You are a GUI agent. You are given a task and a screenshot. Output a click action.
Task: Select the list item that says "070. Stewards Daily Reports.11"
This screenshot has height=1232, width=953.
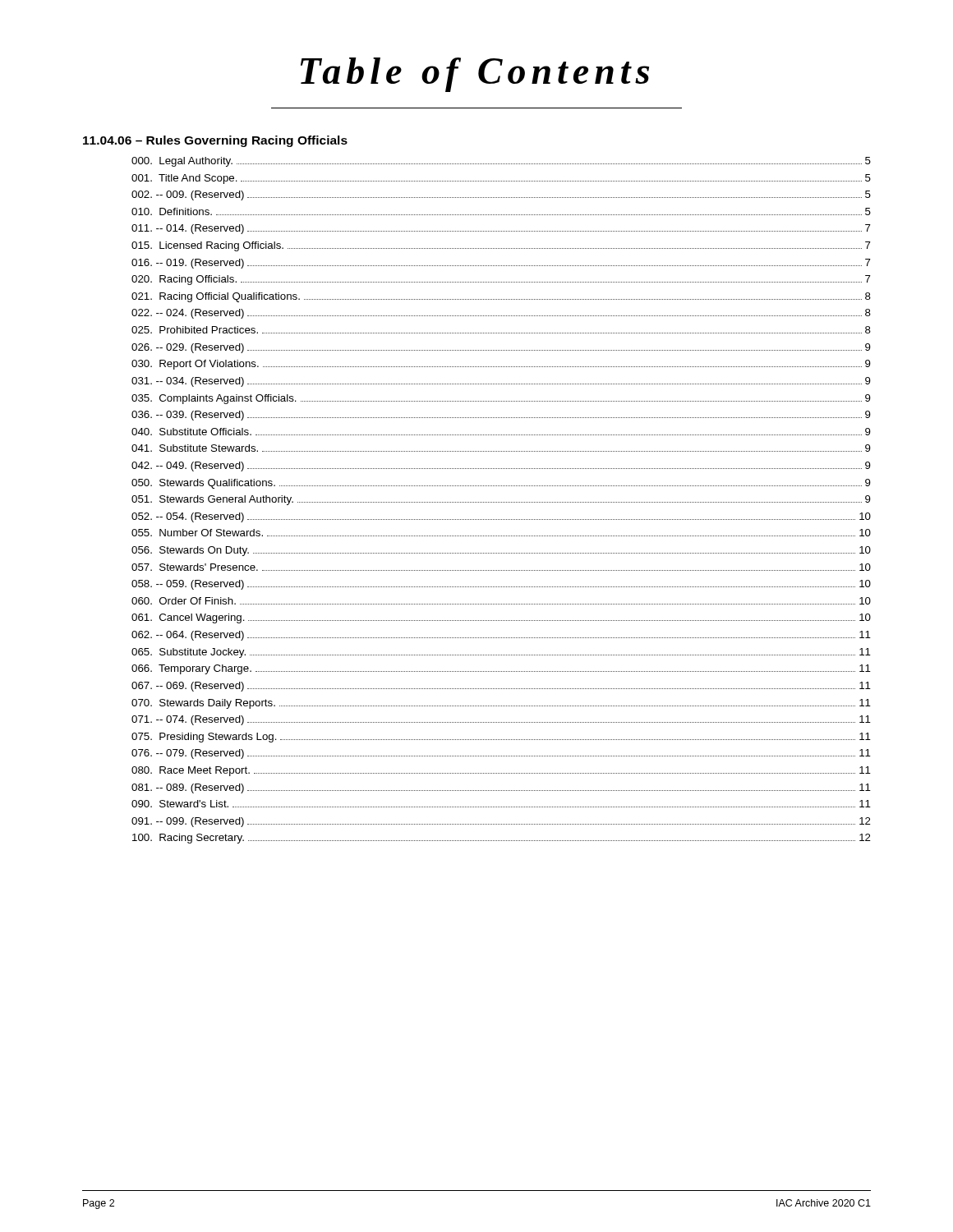[x=501, y=703]
